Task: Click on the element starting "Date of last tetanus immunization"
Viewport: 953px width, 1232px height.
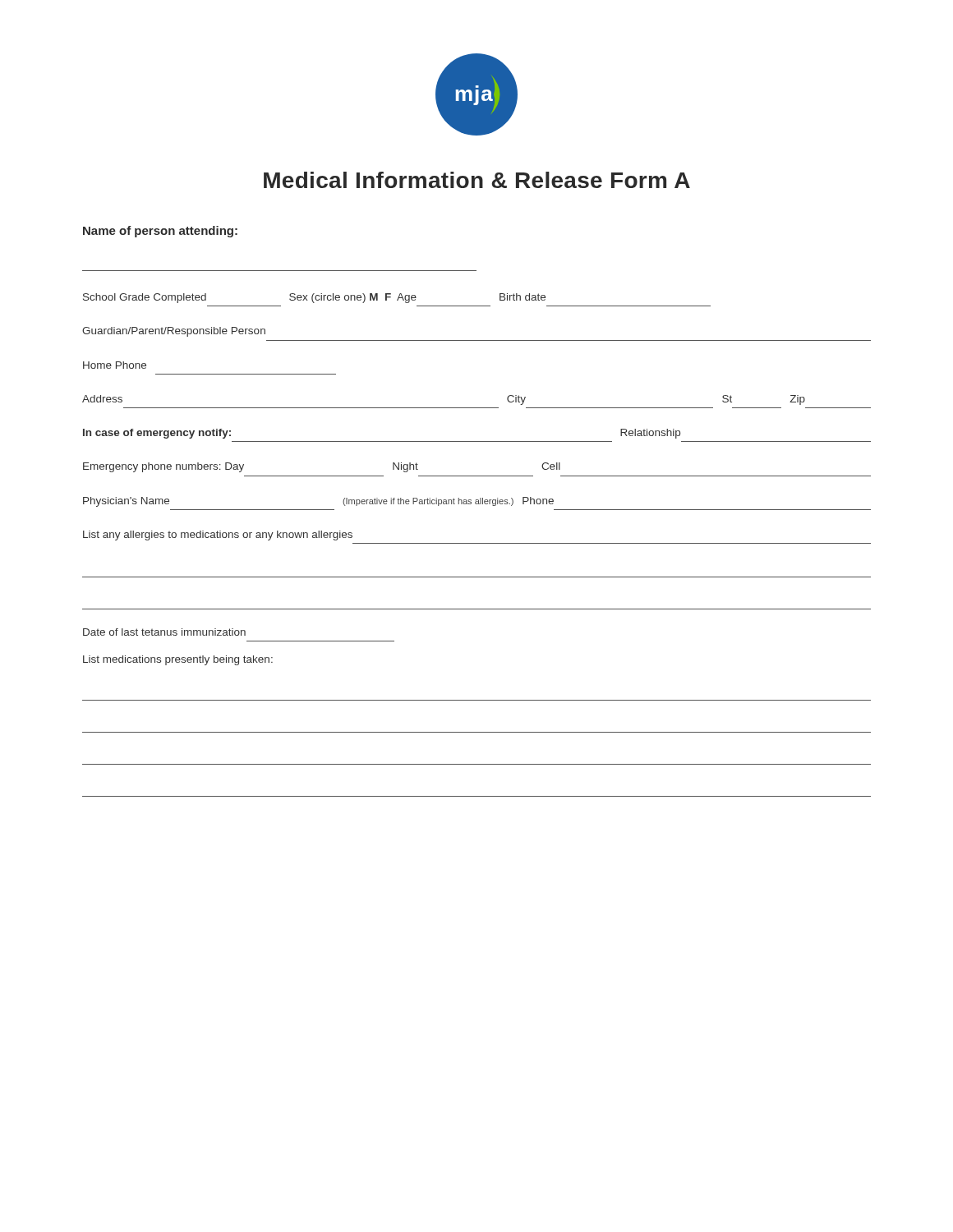Action: click(x=238, y=633)
